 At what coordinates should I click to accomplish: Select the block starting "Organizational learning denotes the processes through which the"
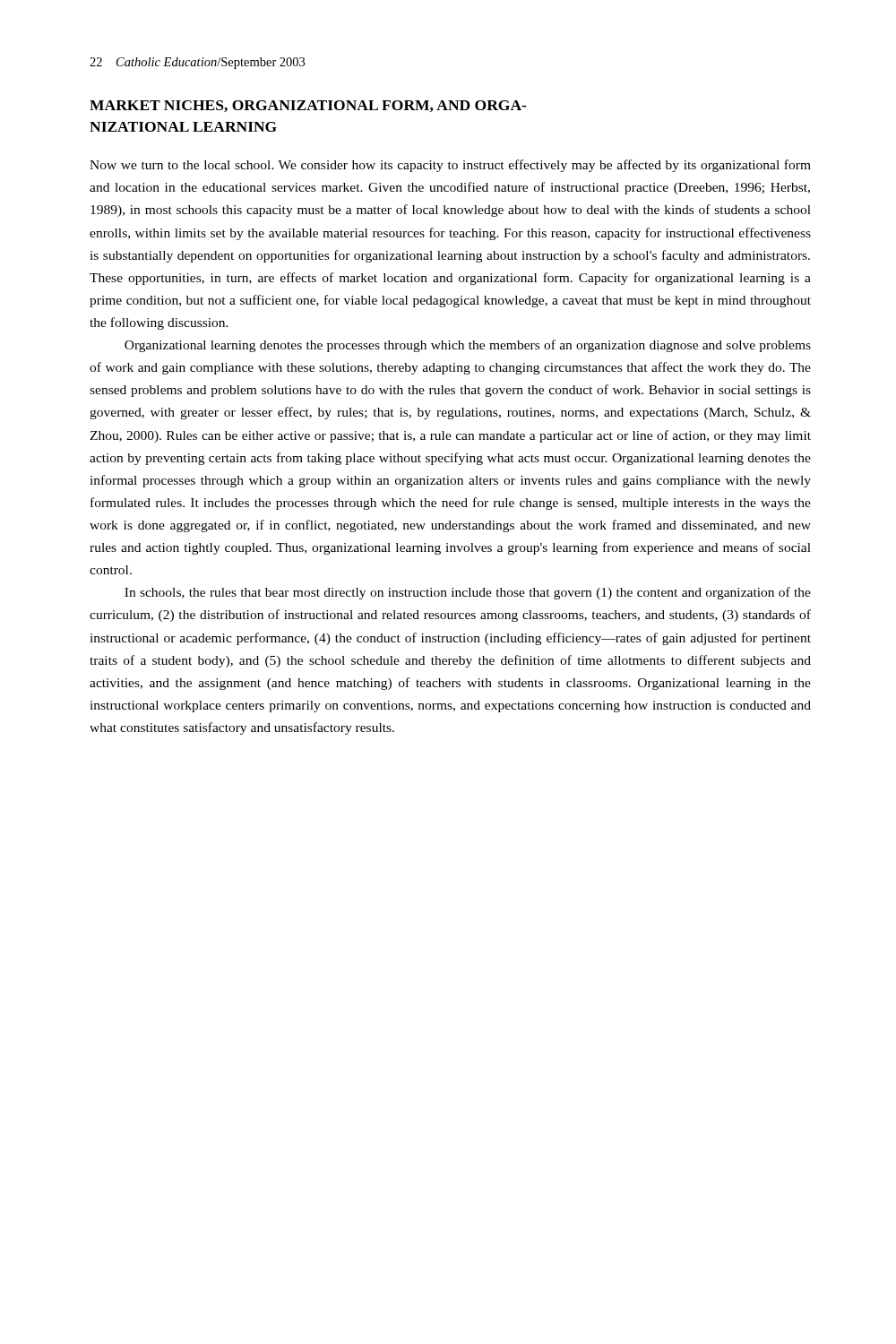(x=450, y=457)
